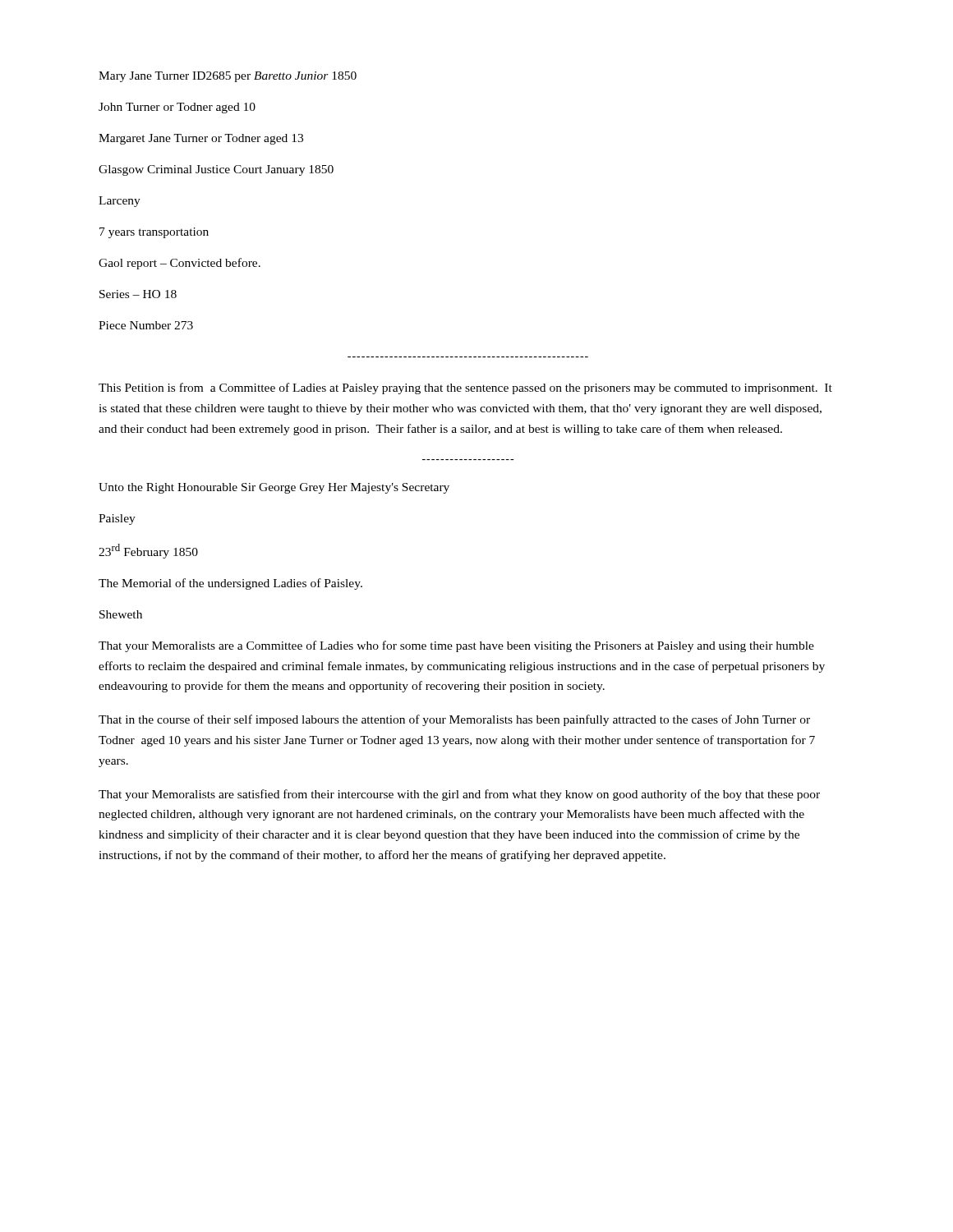Viewport: 953px width, 1232px height.
Task: Locate the text "The Memorial of the undersigned Ladies of Paisley."
Action: coord(231,583)
